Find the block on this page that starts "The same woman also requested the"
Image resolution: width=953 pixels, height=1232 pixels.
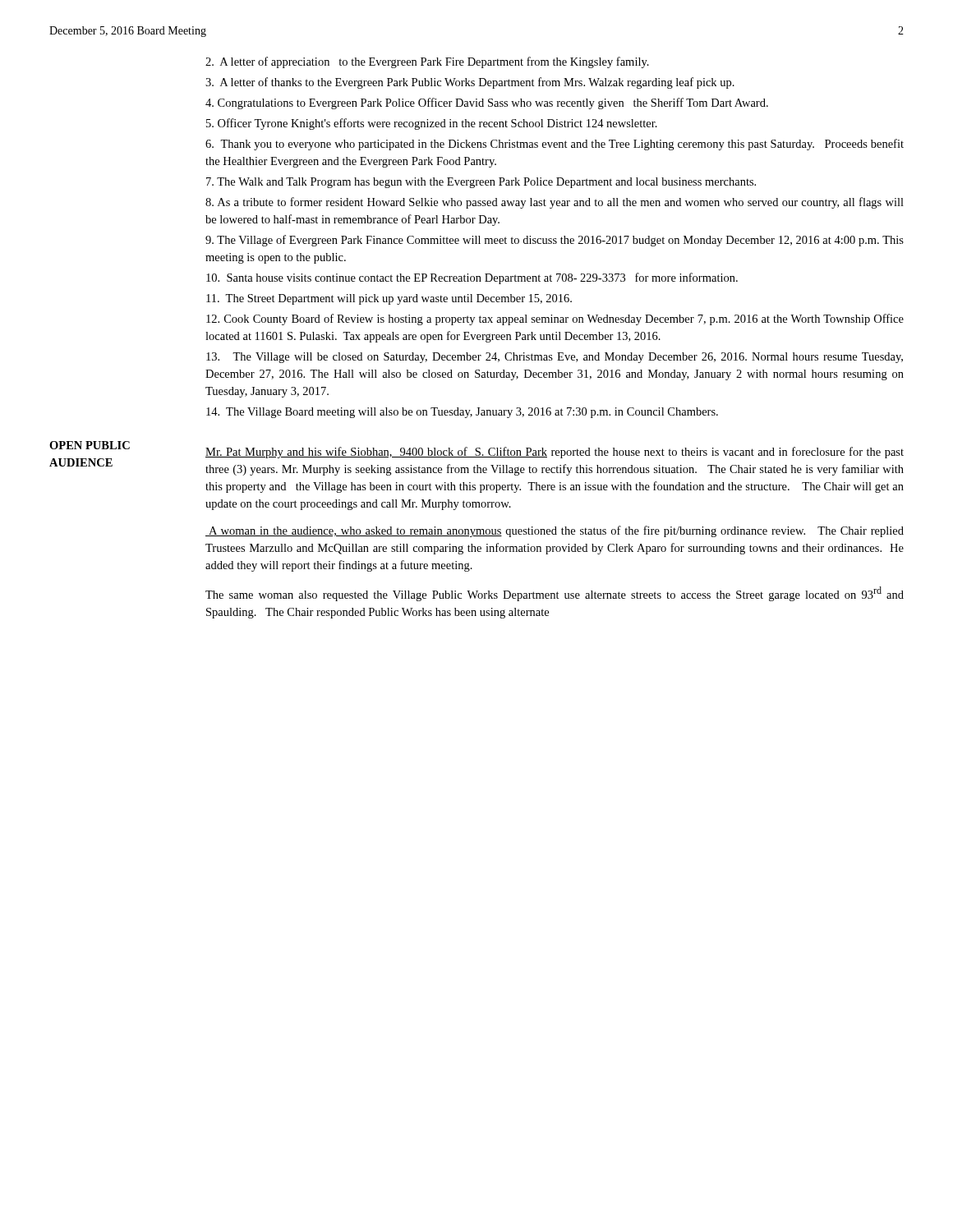[555, 603]
